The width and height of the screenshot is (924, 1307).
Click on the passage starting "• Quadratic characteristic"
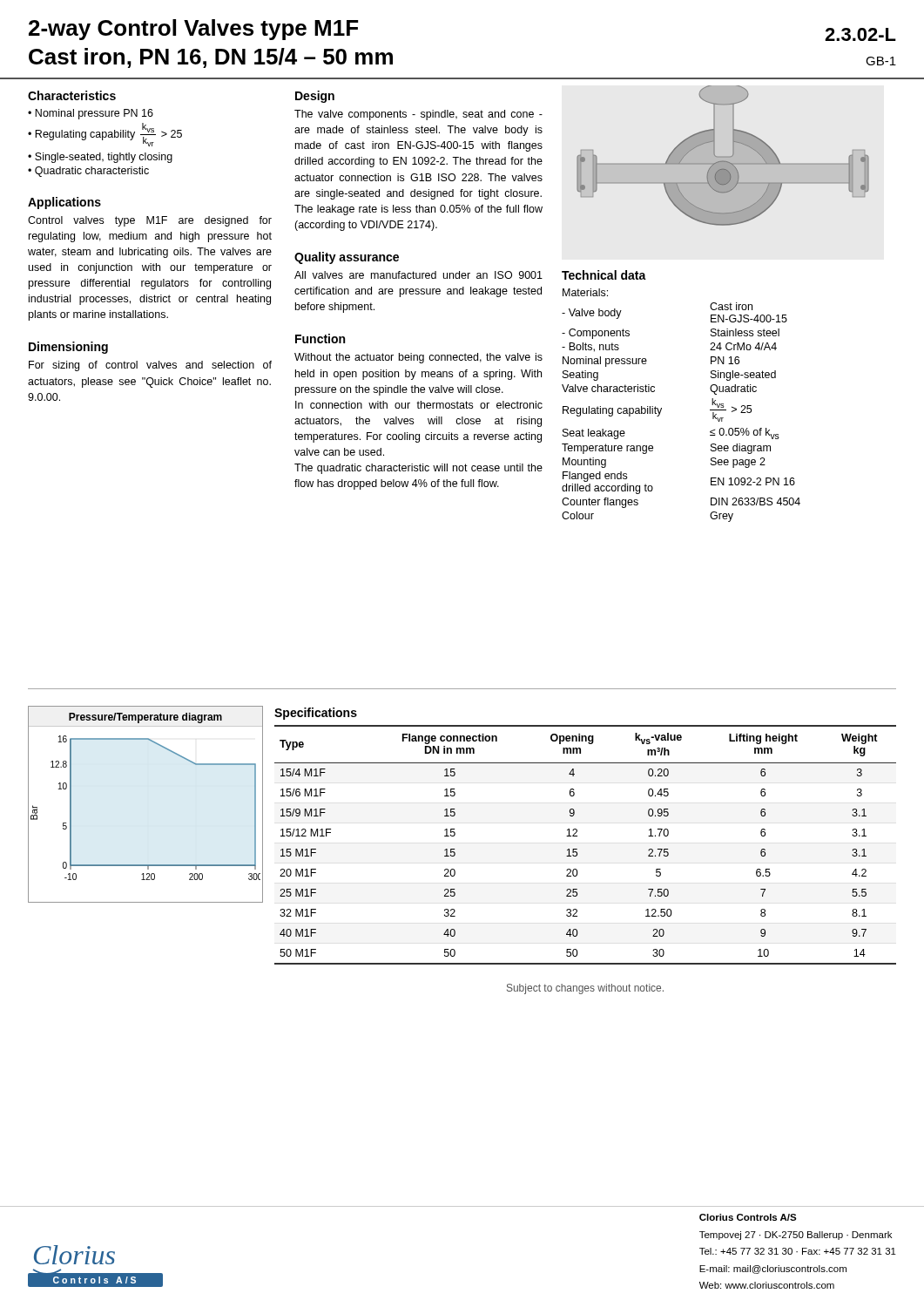[88, 170]
